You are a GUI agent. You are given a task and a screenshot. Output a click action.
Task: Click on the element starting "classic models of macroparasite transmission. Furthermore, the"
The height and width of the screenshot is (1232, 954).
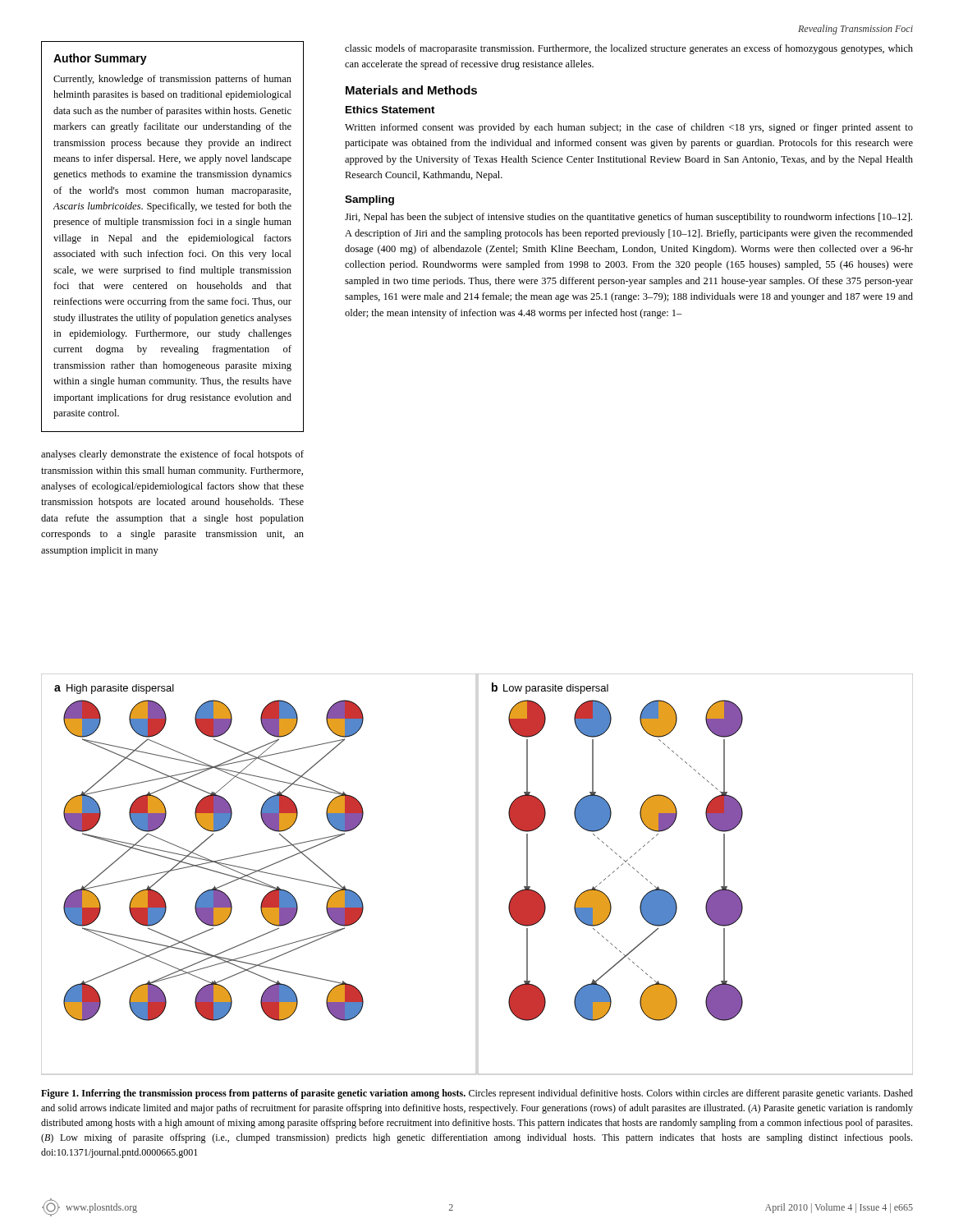click(x=629, y=56)
